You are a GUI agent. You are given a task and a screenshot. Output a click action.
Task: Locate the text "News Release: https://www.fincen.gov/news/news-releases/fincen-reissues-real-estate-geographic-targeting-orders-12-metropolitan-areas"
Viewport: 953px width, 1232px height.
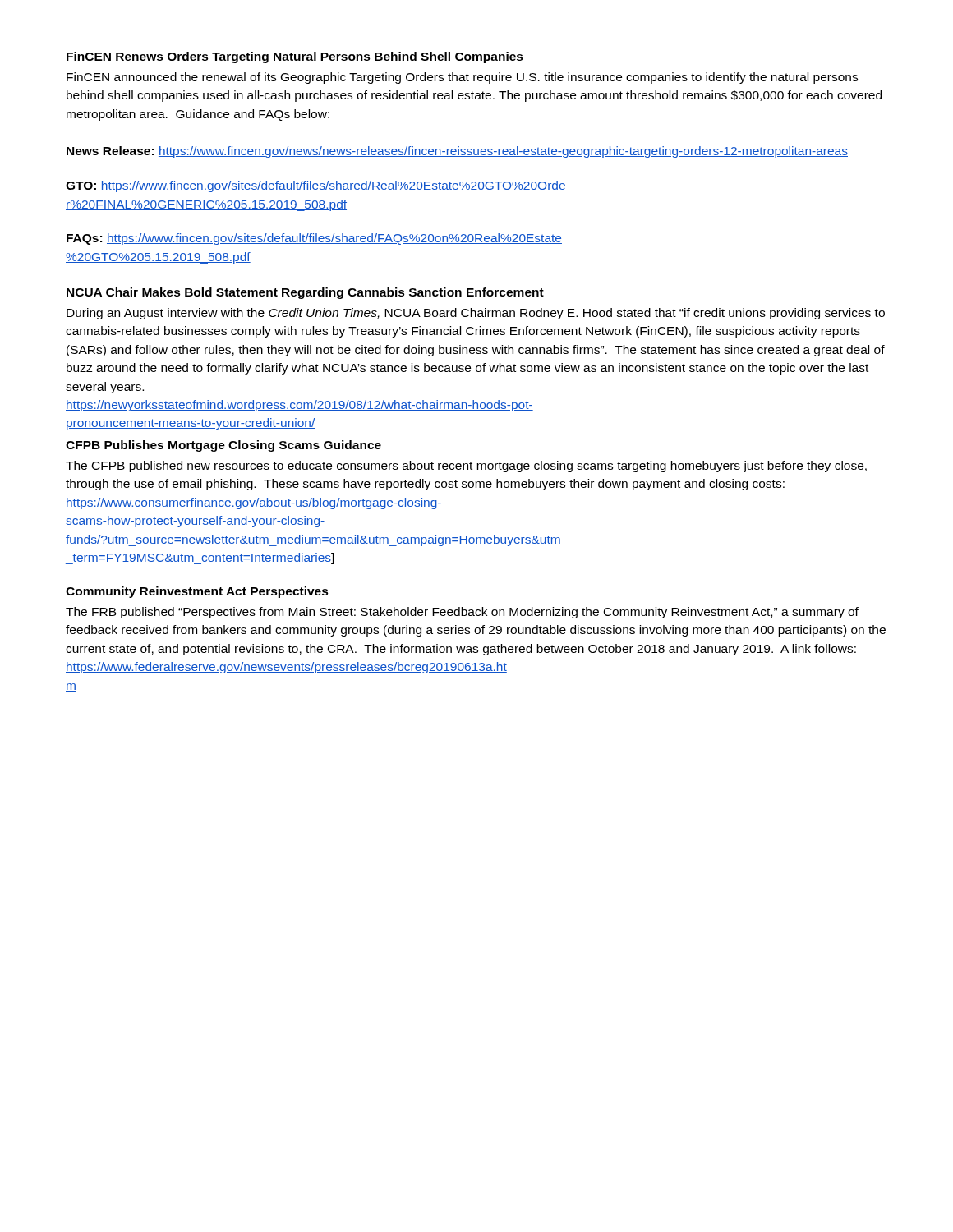pos(457,151)
